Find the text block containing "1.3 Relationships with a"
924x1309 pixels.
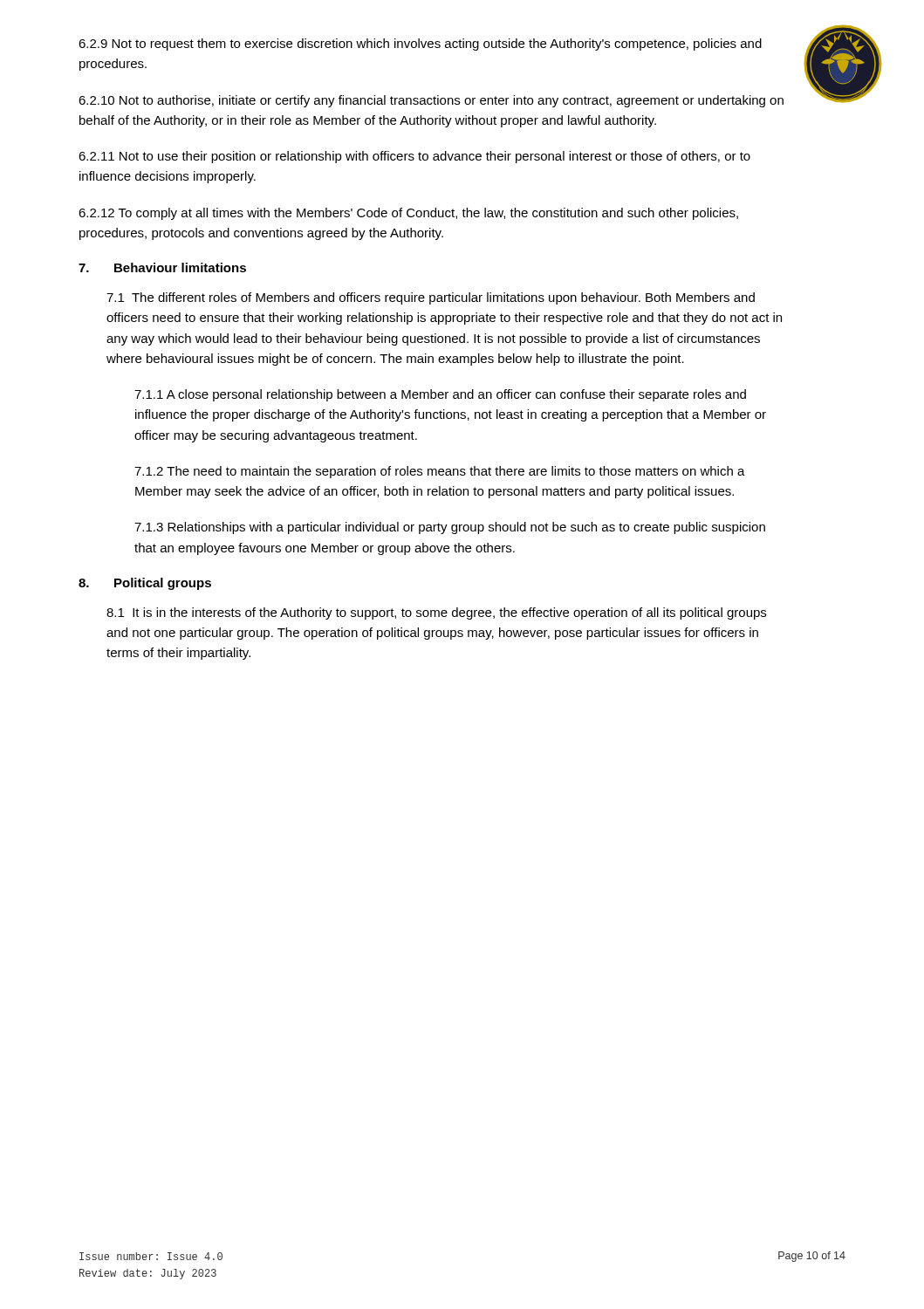tap(450, 537)
